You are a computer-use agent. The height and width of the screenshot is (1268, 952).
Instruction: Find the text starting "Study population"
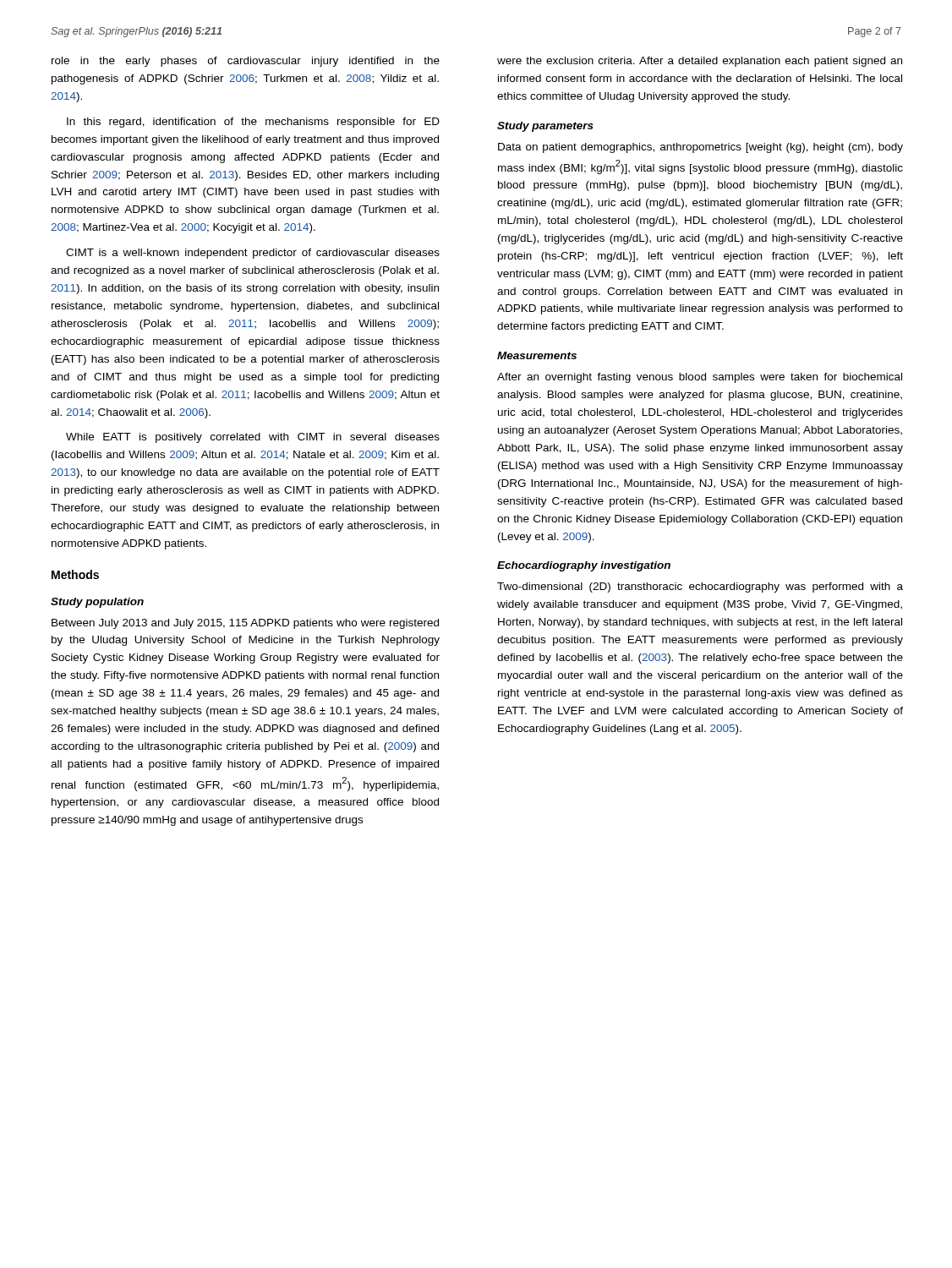[x=97, y=601]
